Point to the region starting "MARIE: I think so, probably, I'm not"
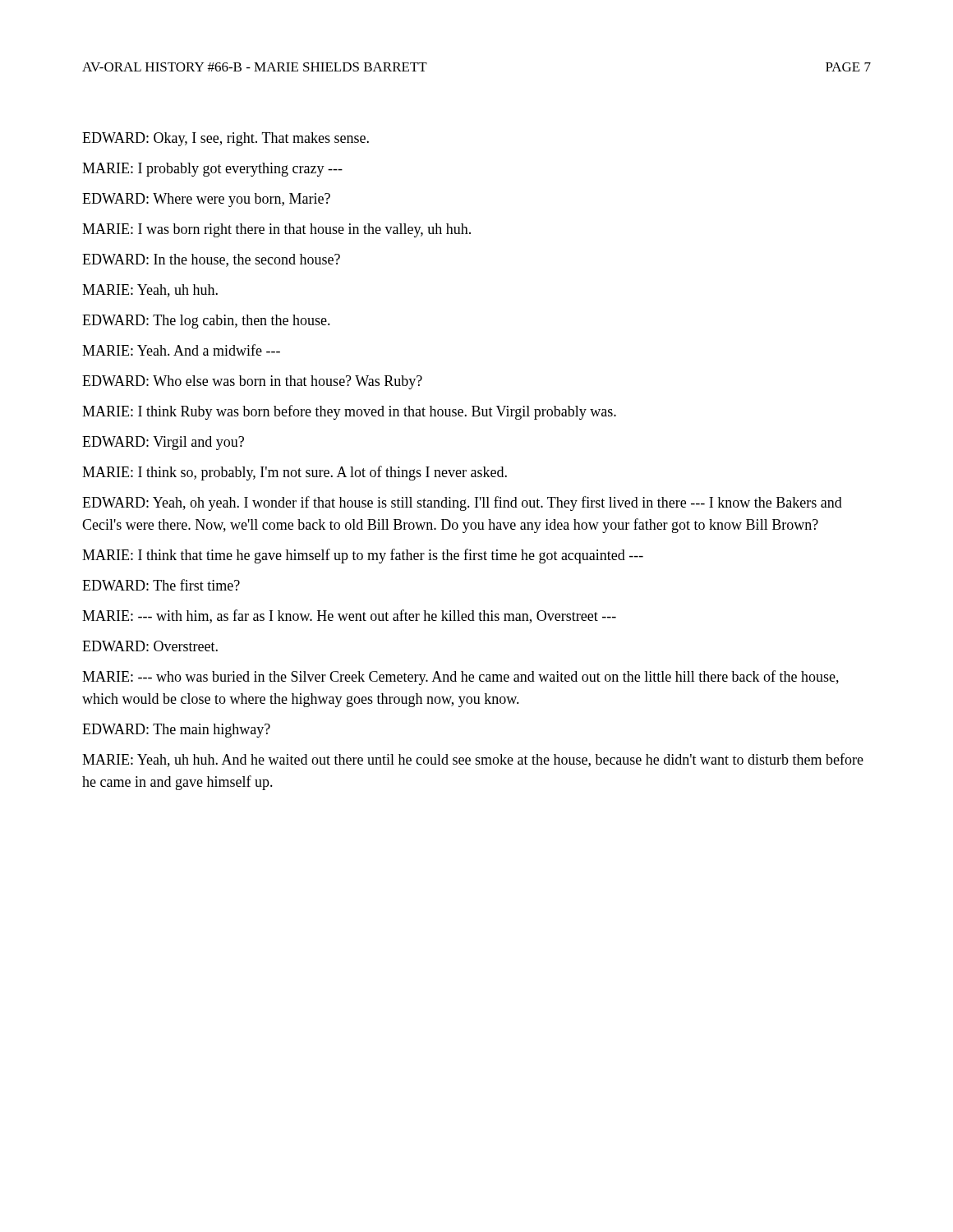Image resolution: width=953 pixels, height=1232 pixels. [x=295, y=472]
